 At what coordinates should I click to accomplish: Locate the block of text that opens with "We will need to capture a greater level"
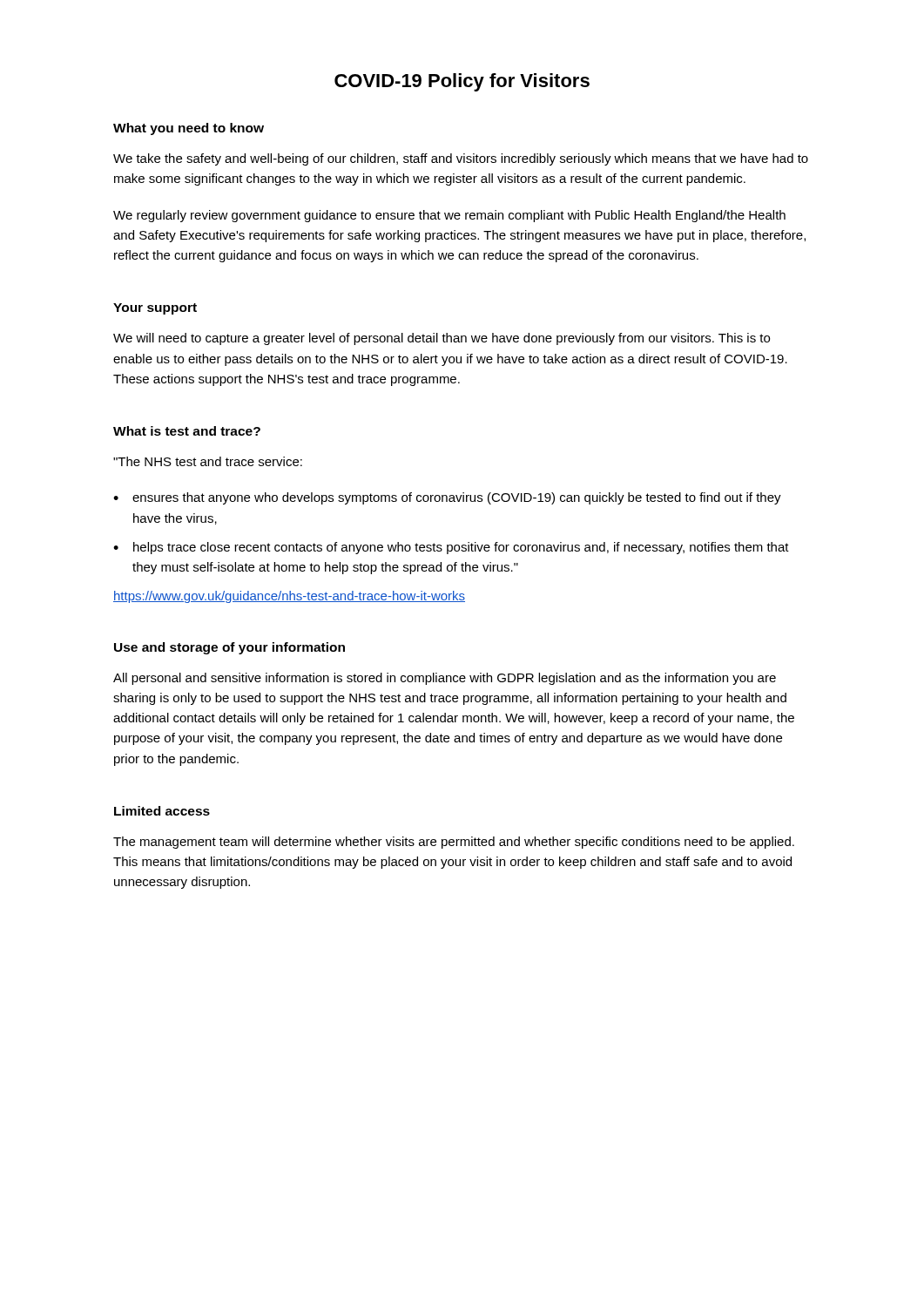pyautogui.click(x=450, y=358)
